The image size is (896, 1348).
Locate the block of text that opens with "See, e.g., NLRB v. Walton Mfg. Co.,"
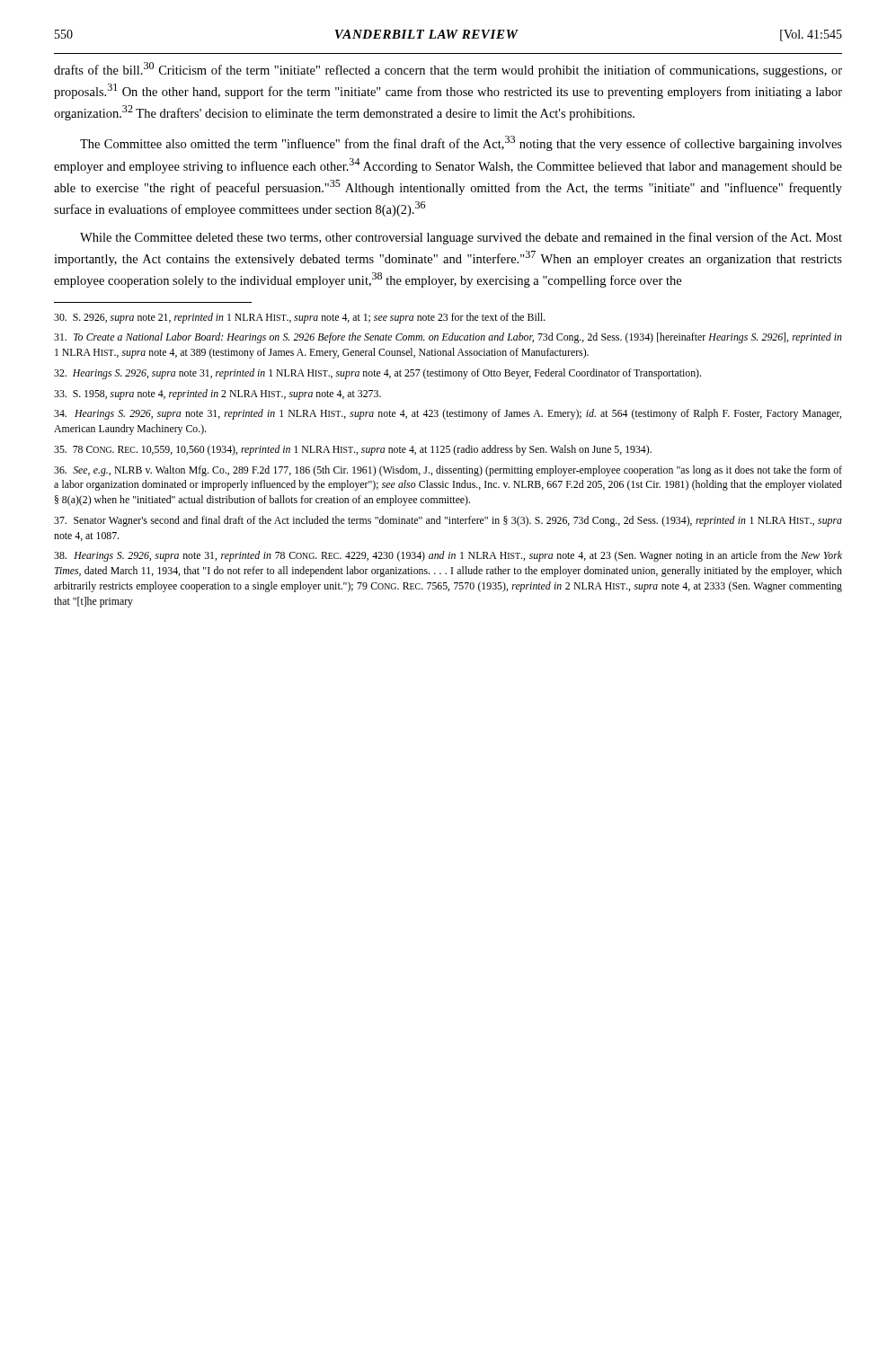(448, 485)
